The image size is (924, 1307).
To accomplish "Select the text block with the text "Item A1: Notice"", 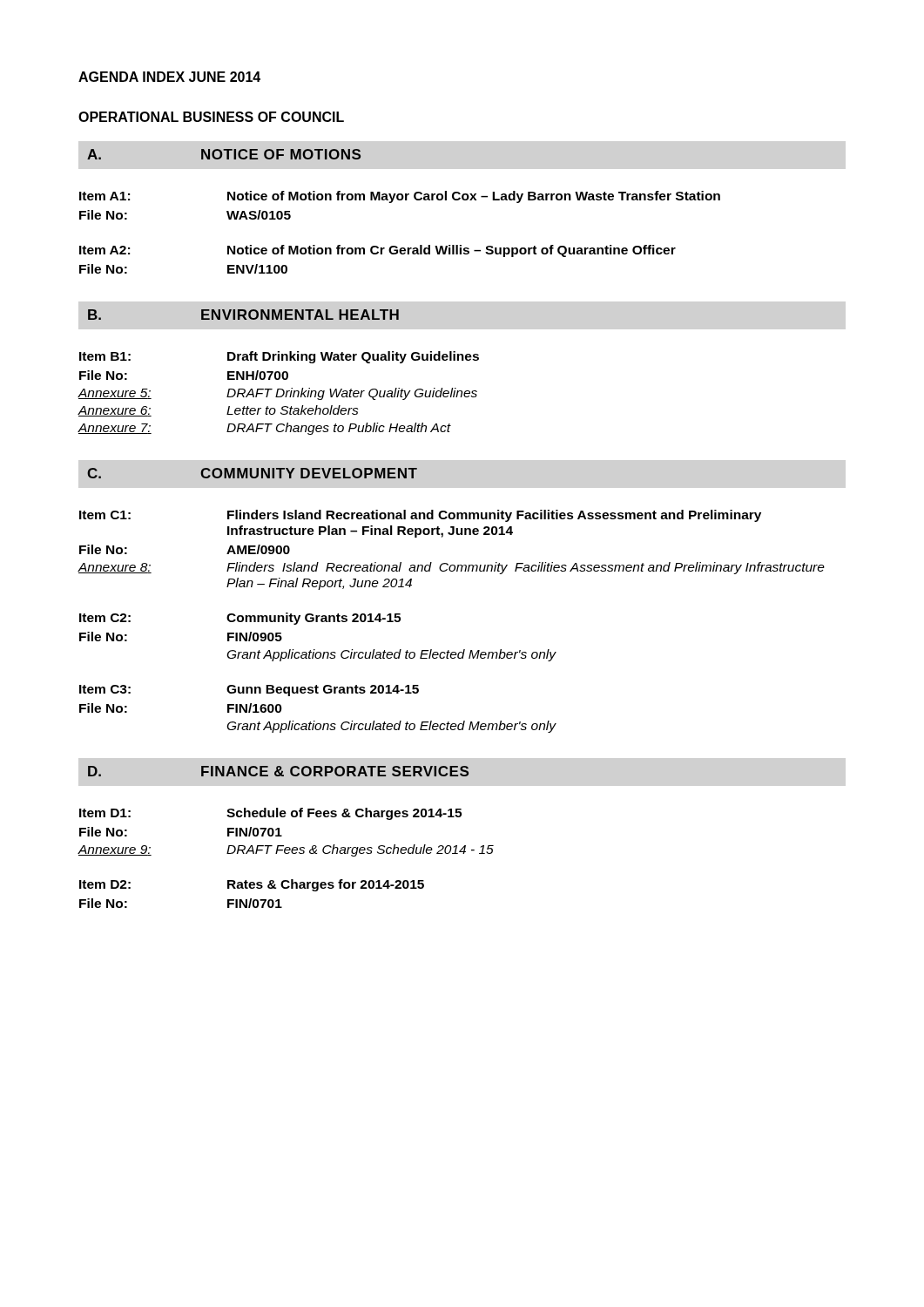I will (x=462, y=206).
